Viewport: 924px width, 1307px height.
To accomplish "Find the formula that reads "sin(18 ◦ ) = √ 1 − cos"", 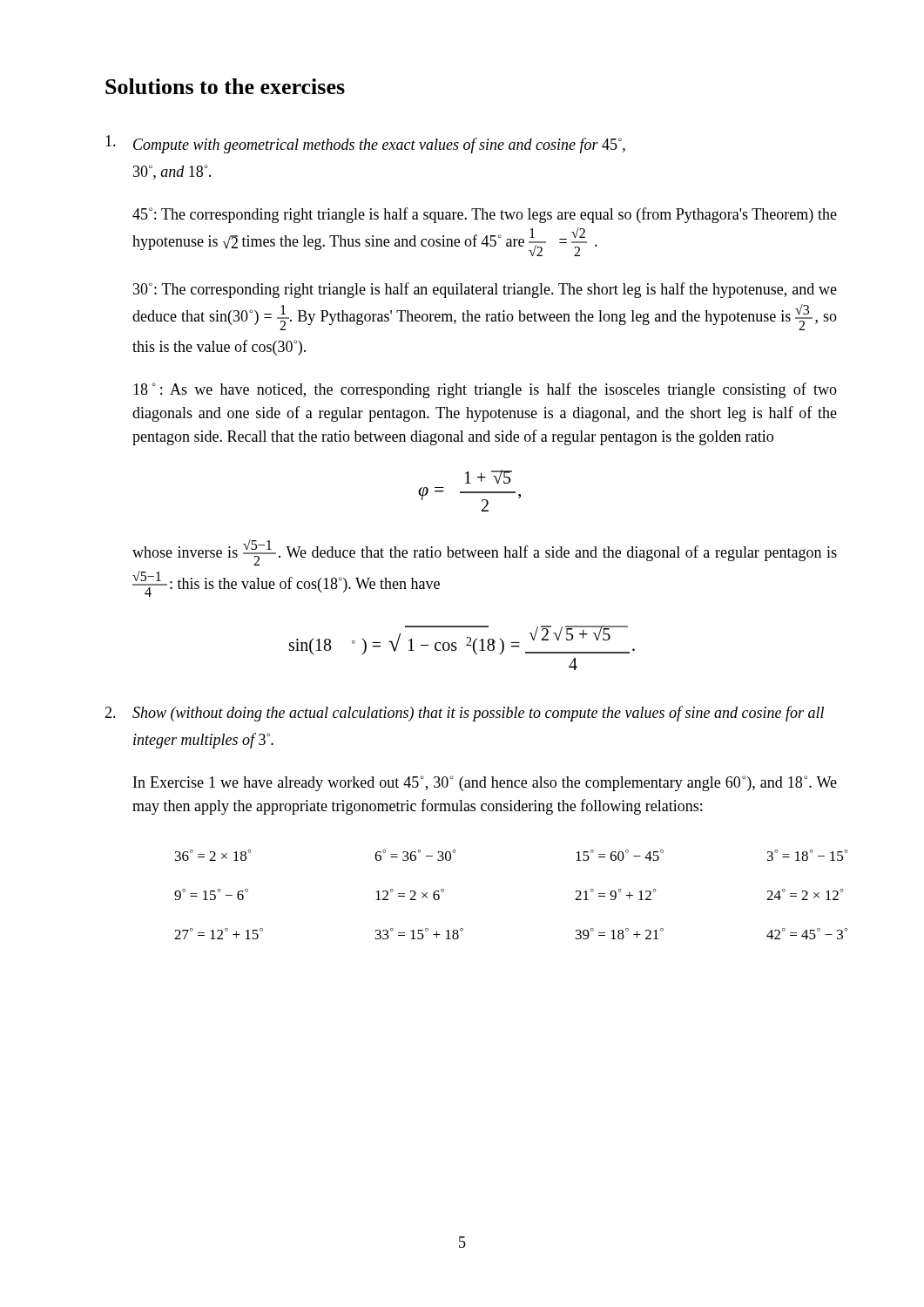I will click(471, 645).
